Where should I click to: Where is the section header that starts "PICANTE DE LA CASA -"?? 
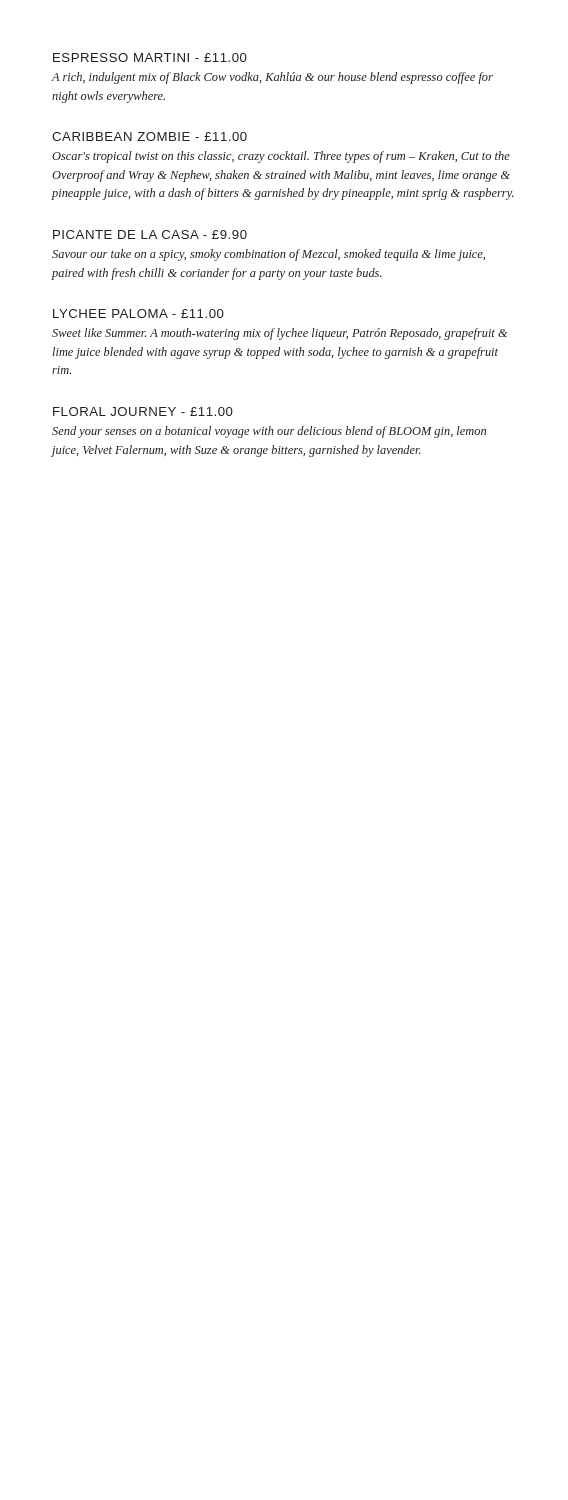[x=150, y=235]
